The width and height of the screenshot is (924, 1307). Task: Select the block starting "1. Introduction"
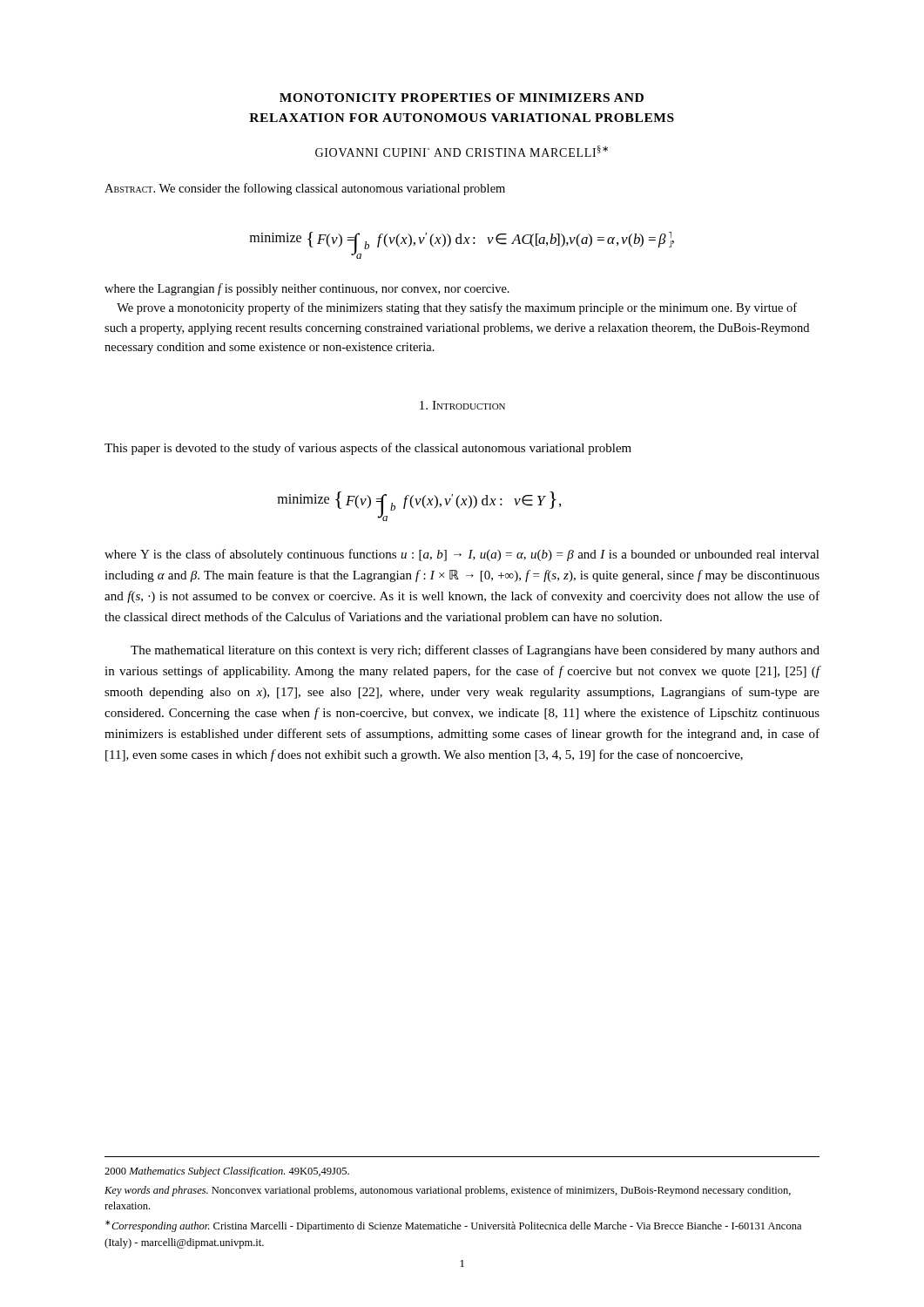[462, 404]
